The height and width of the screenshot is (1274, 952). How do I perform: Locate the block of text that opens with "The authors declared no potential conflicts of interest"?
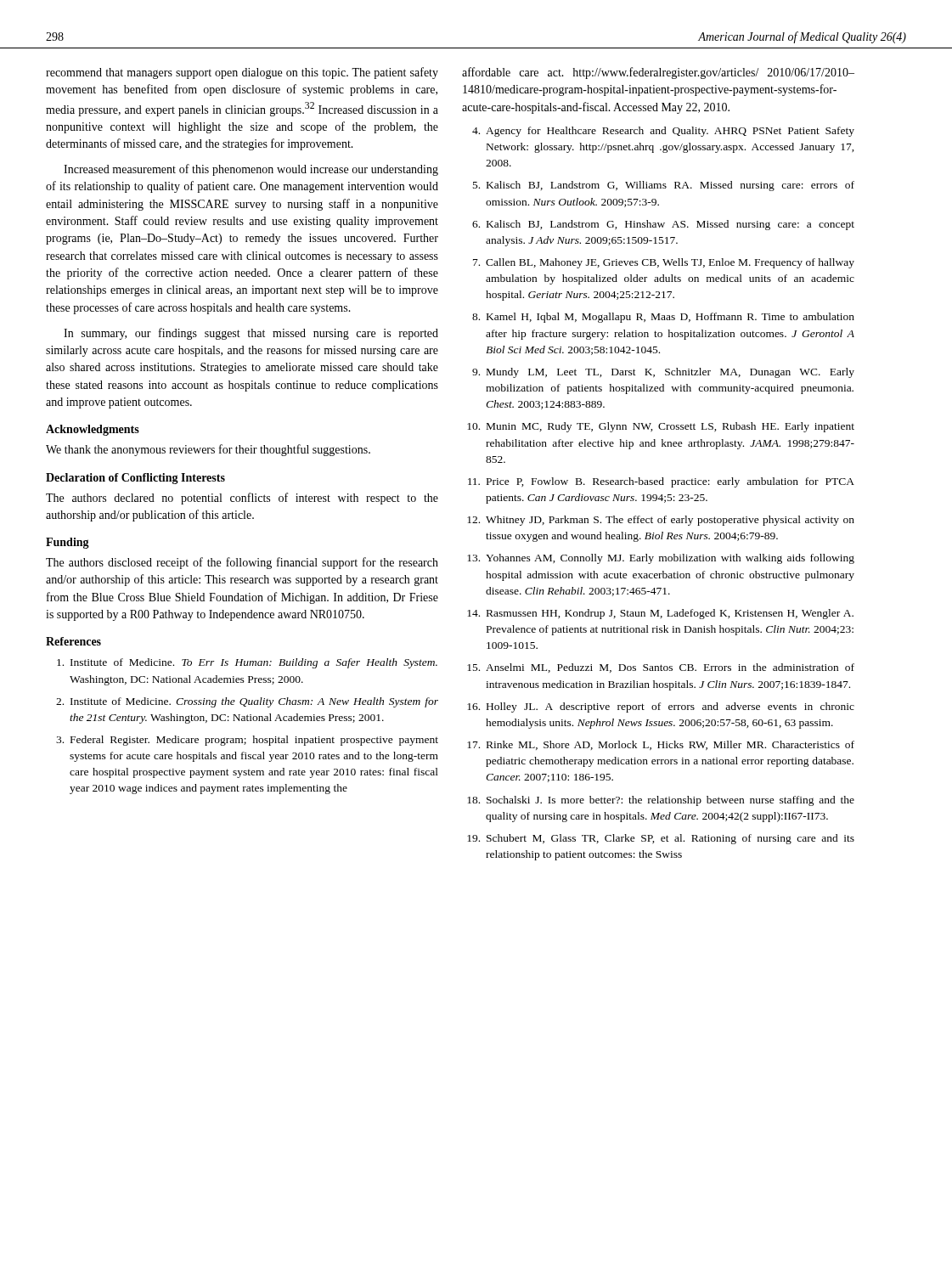tap(242, 507)
